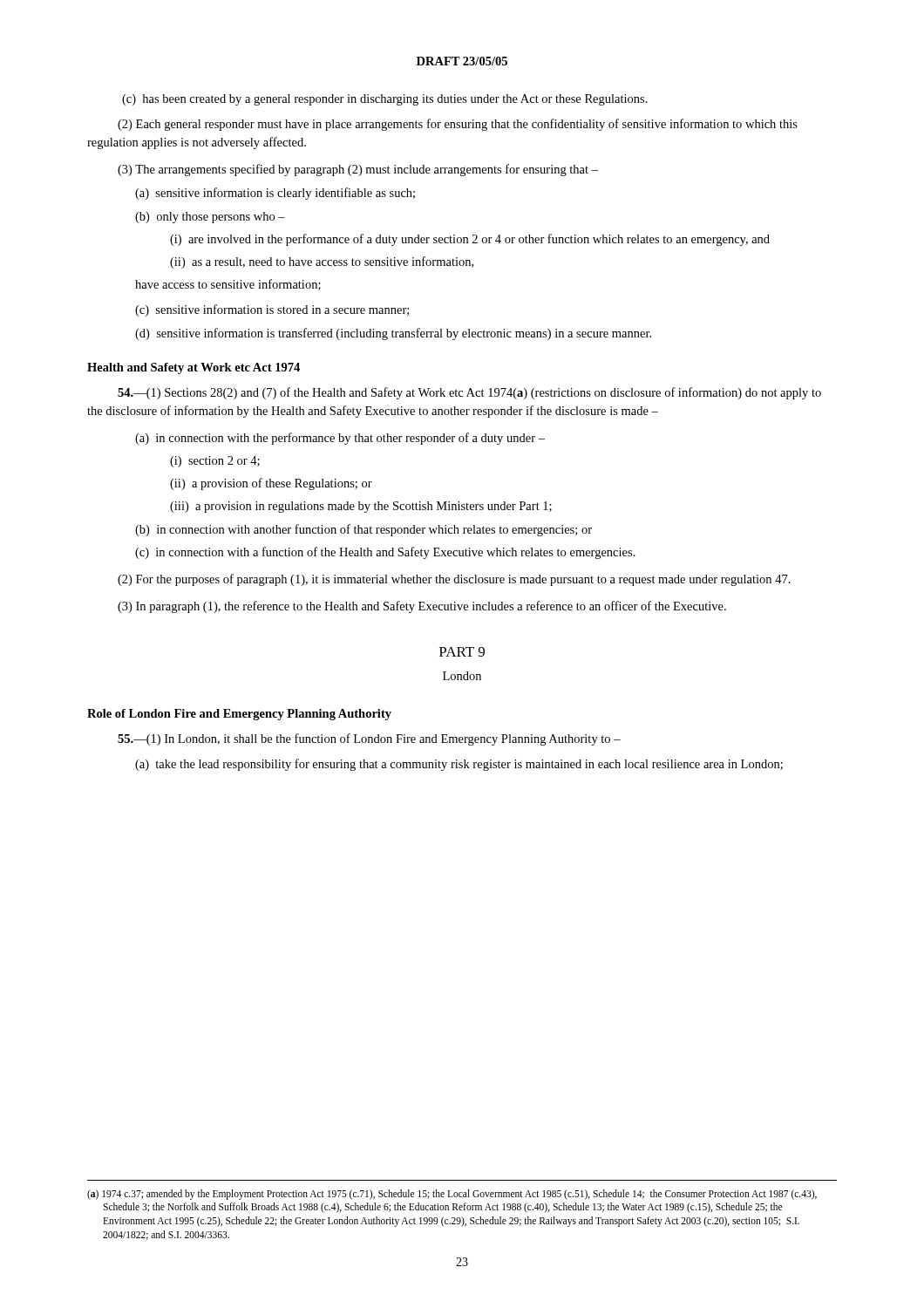Select the section header containing "Health and Safety at Work etc Act"
Image resolution: width=924 pixels, height=1308 pixels.
pos(194,367)
